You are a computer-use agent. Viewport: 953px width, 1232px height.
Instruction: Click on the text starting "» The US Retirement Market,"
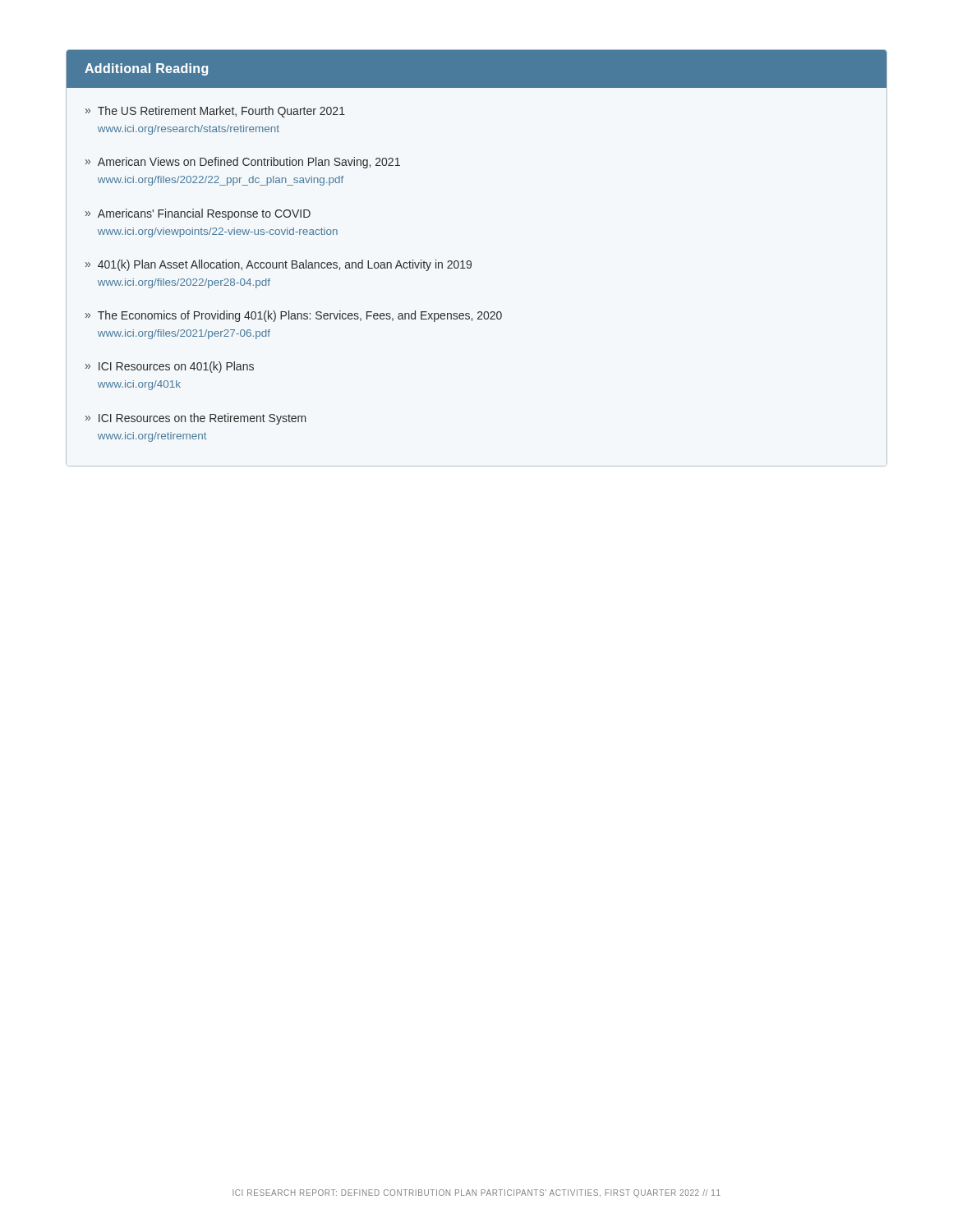pyautogui.click(x=215, y=120)
